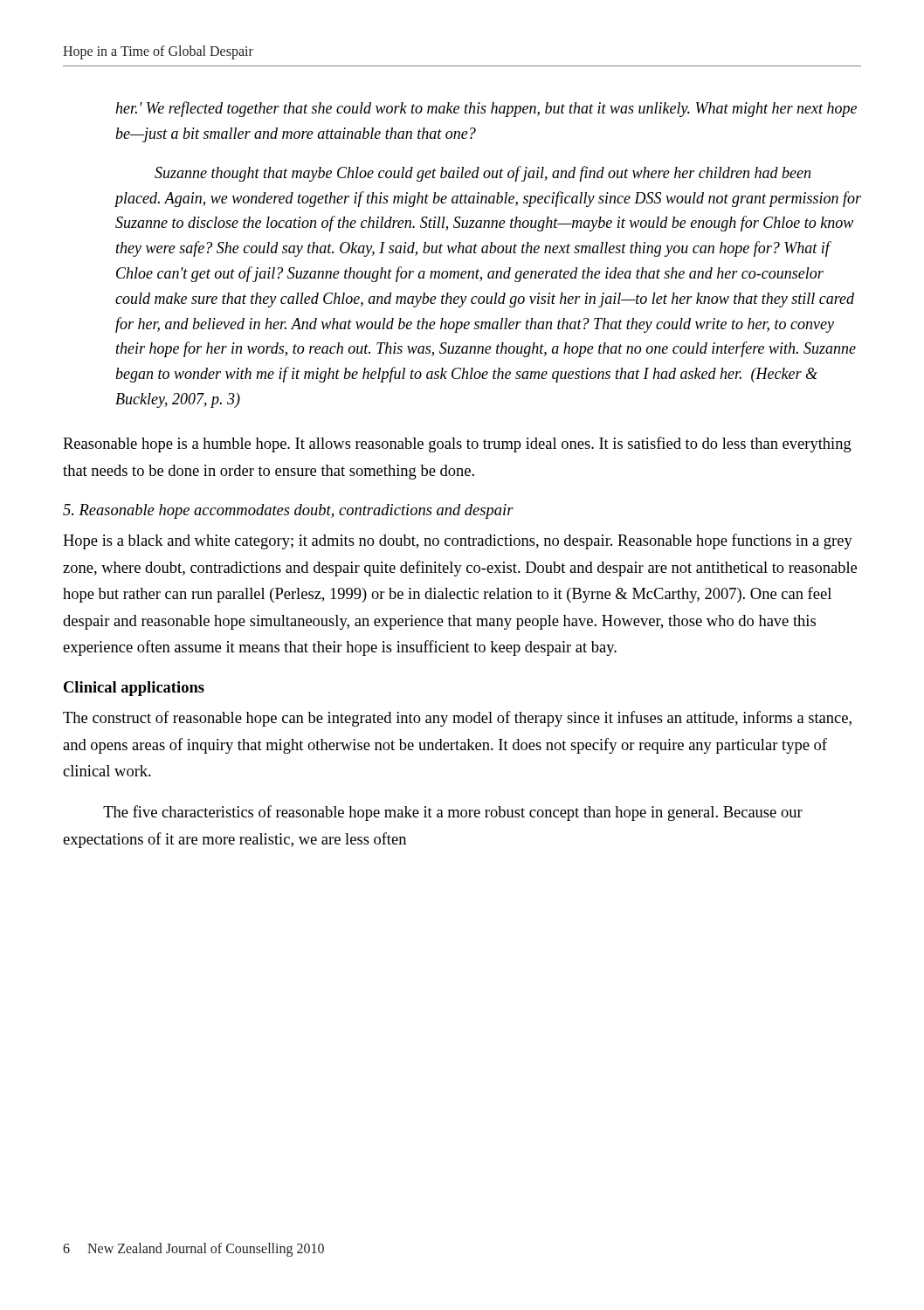Image resolution: width=924 pixels, height=1310 pixels.
Task: Find the text block containing "her.' We reflected together that she"
Action: click(488, 254)
